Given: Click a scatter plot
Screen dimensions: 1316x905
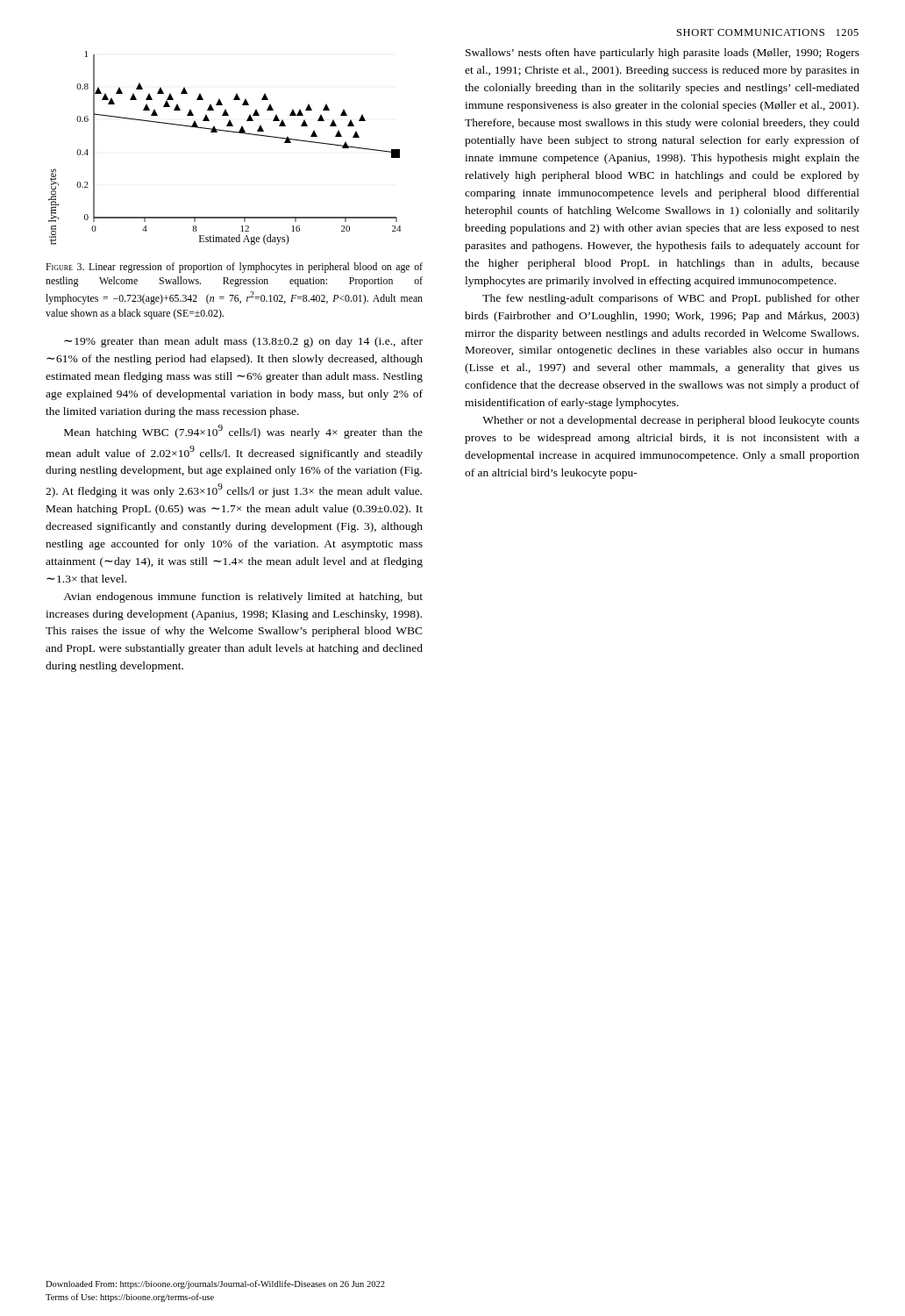Looking at the screenshot, I should 234,147.
